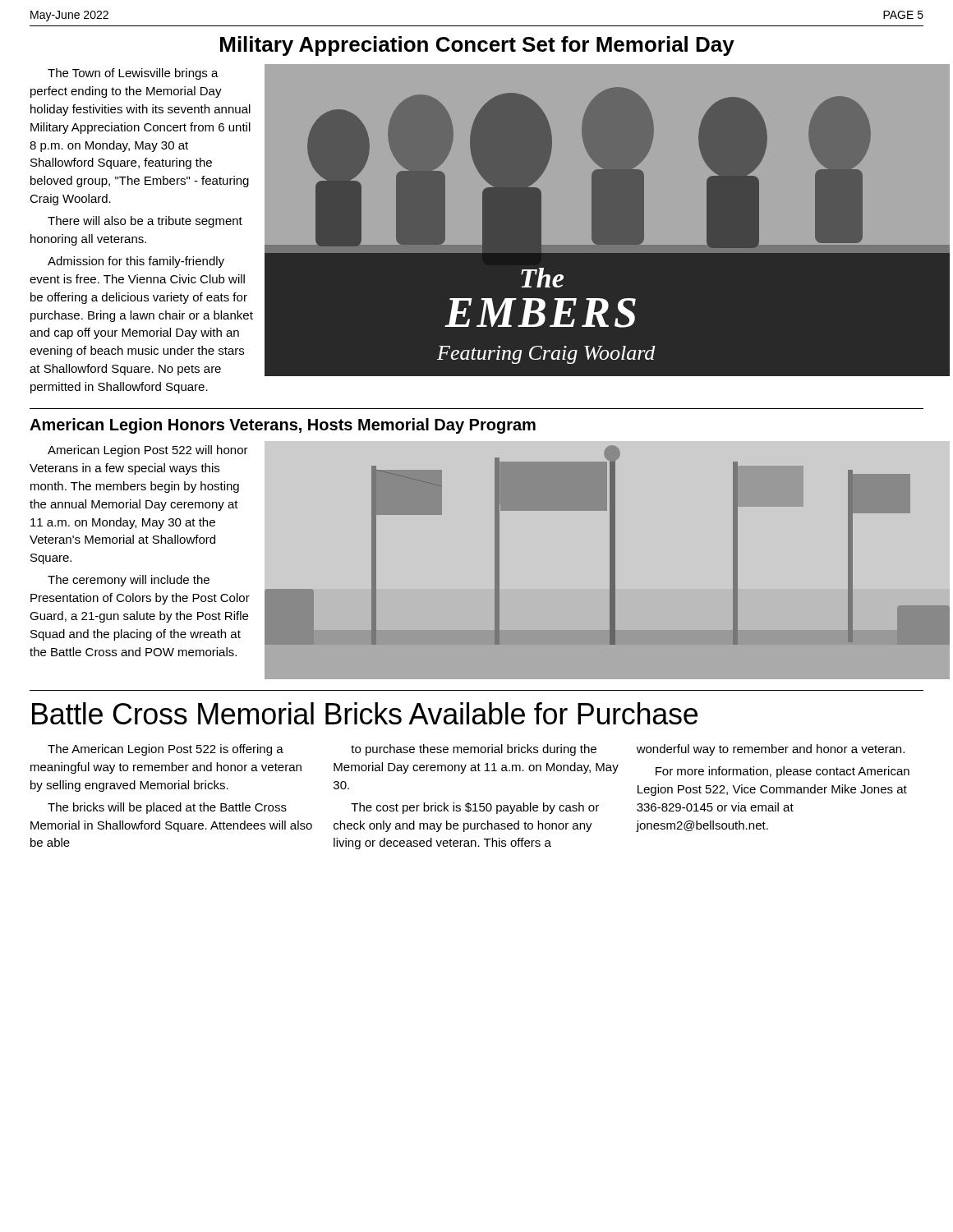
Task: Locate the title that opens with "Battle Cross Memorial Bricks Available for"
Action: click(x=364, y=714)
